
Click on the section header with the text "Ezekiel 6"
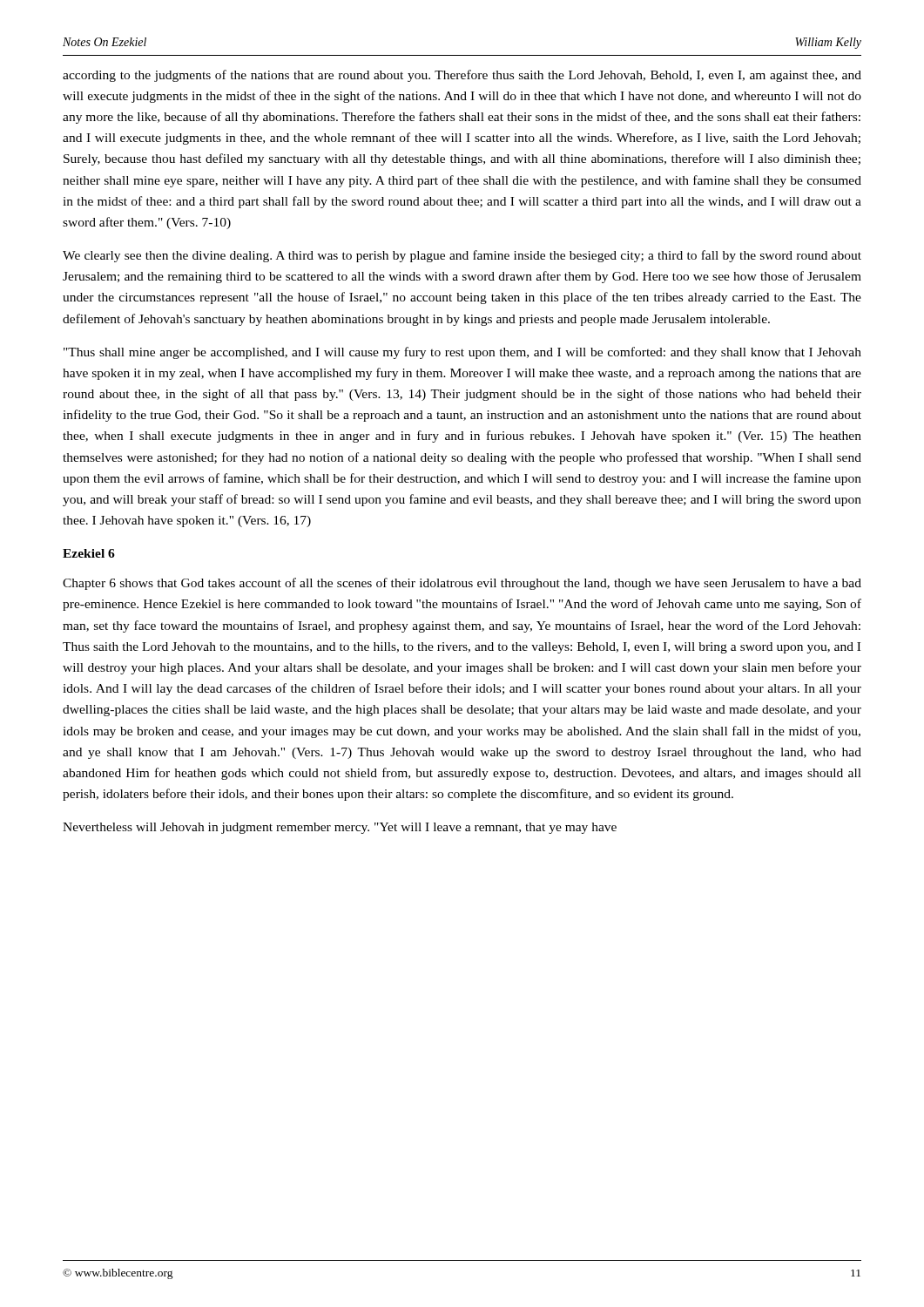tap(89, 553)
